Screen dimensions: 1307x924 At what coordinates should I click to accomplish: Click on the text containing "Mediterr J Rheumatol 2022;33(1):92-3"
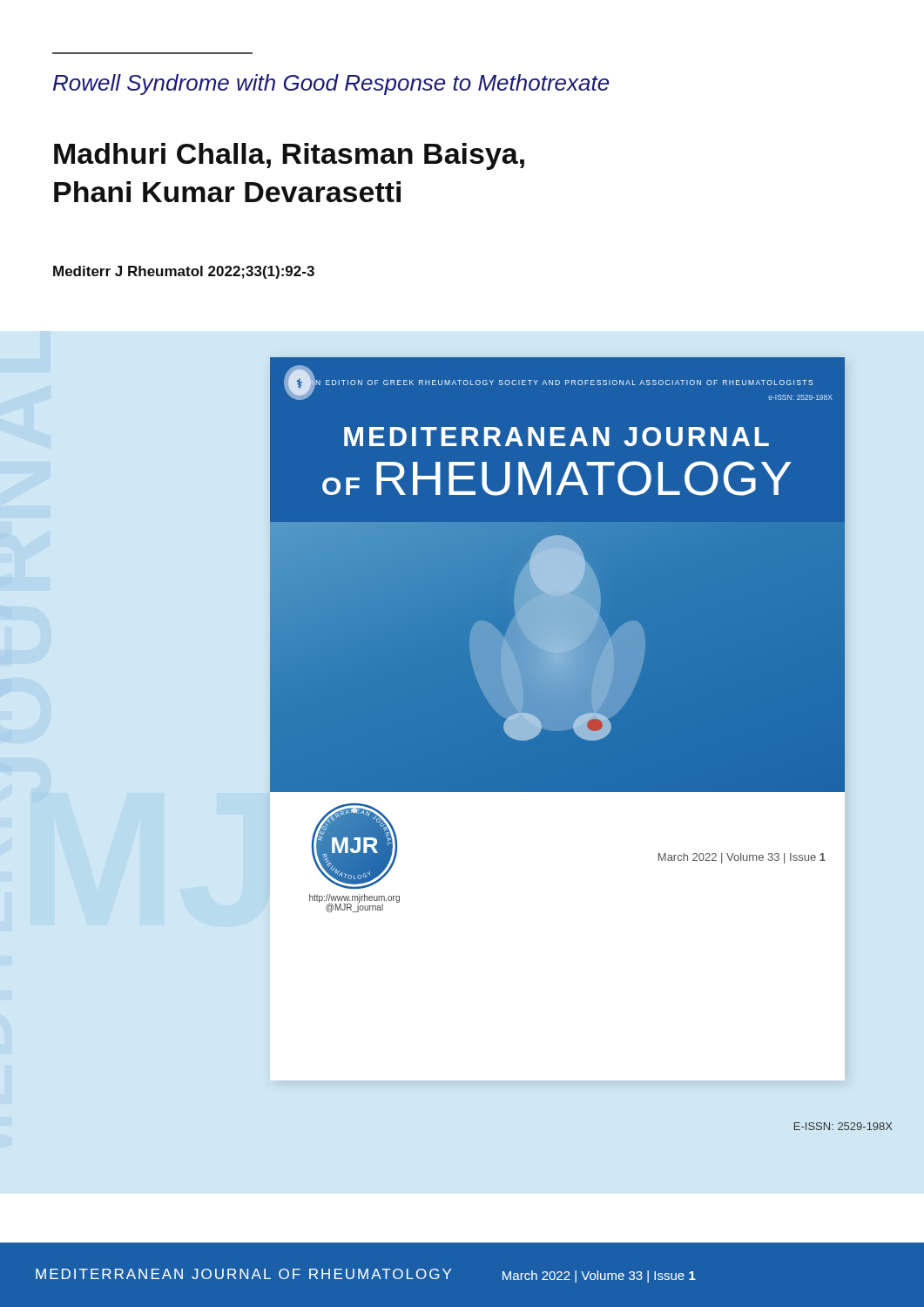(184, 271)
